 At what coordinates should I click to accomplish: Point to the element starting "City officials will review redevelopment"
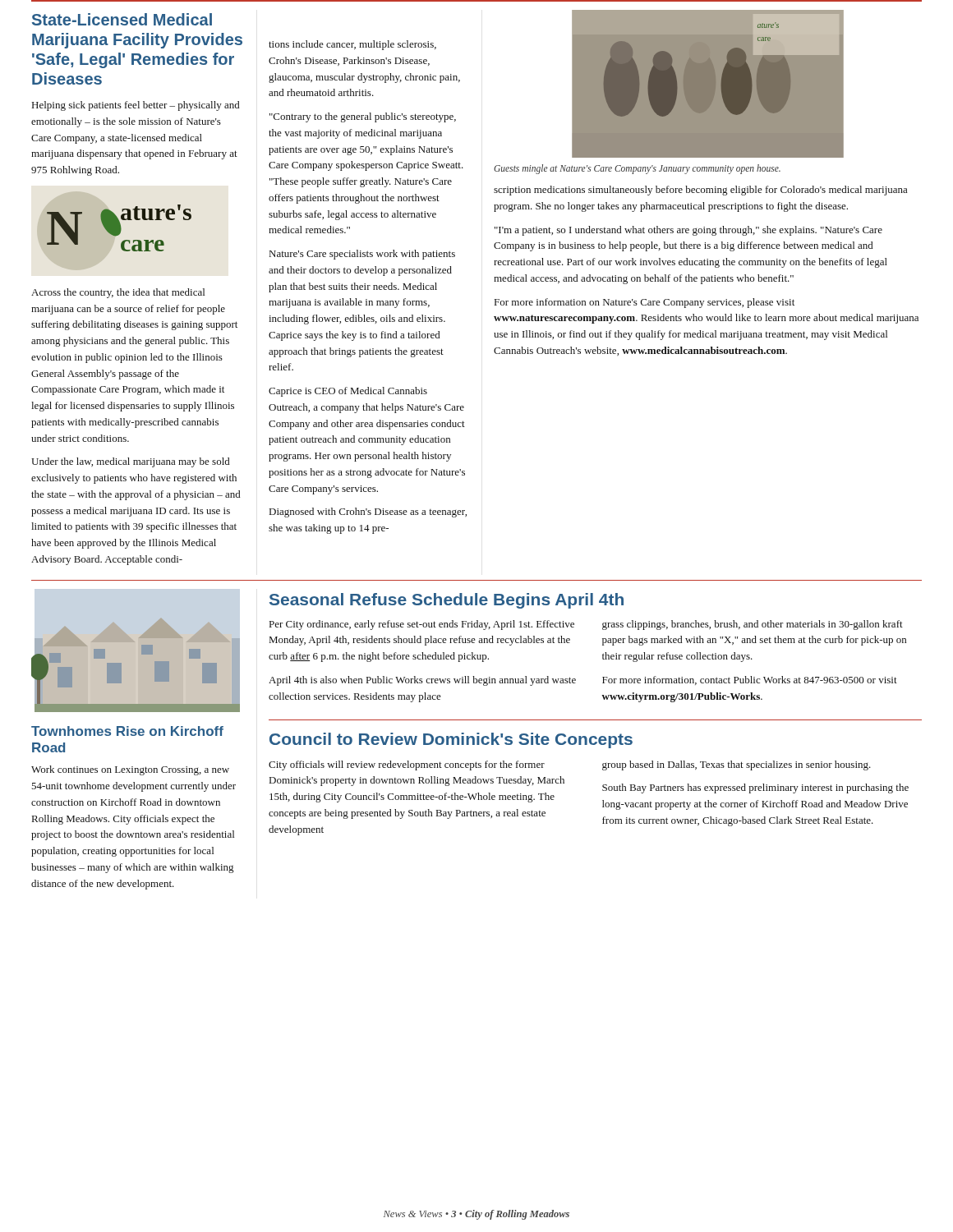coord(429,797)
